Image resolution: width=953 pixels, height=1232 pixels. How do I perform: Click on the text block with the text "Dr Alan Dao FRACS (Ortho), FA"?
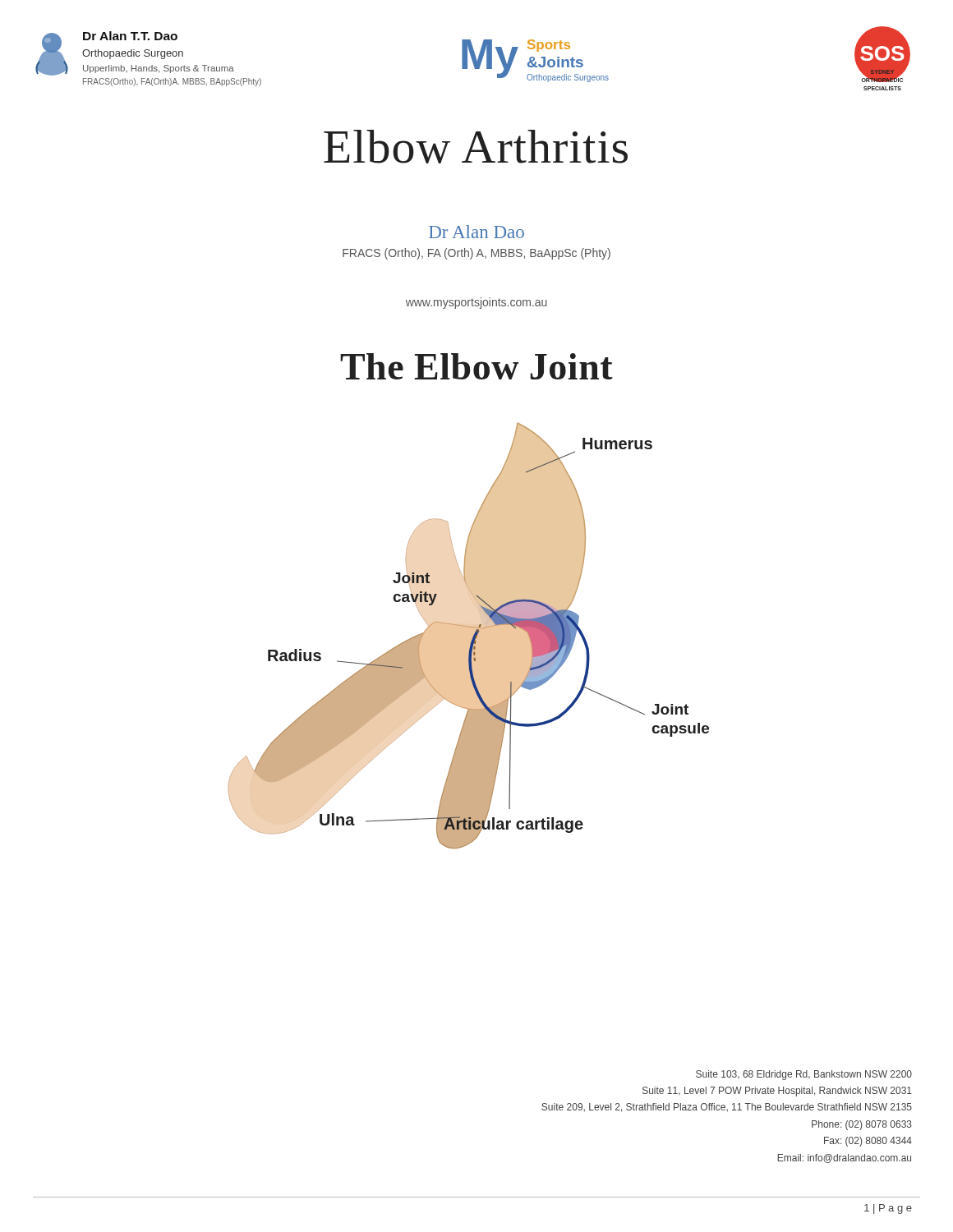click(476, 241)
